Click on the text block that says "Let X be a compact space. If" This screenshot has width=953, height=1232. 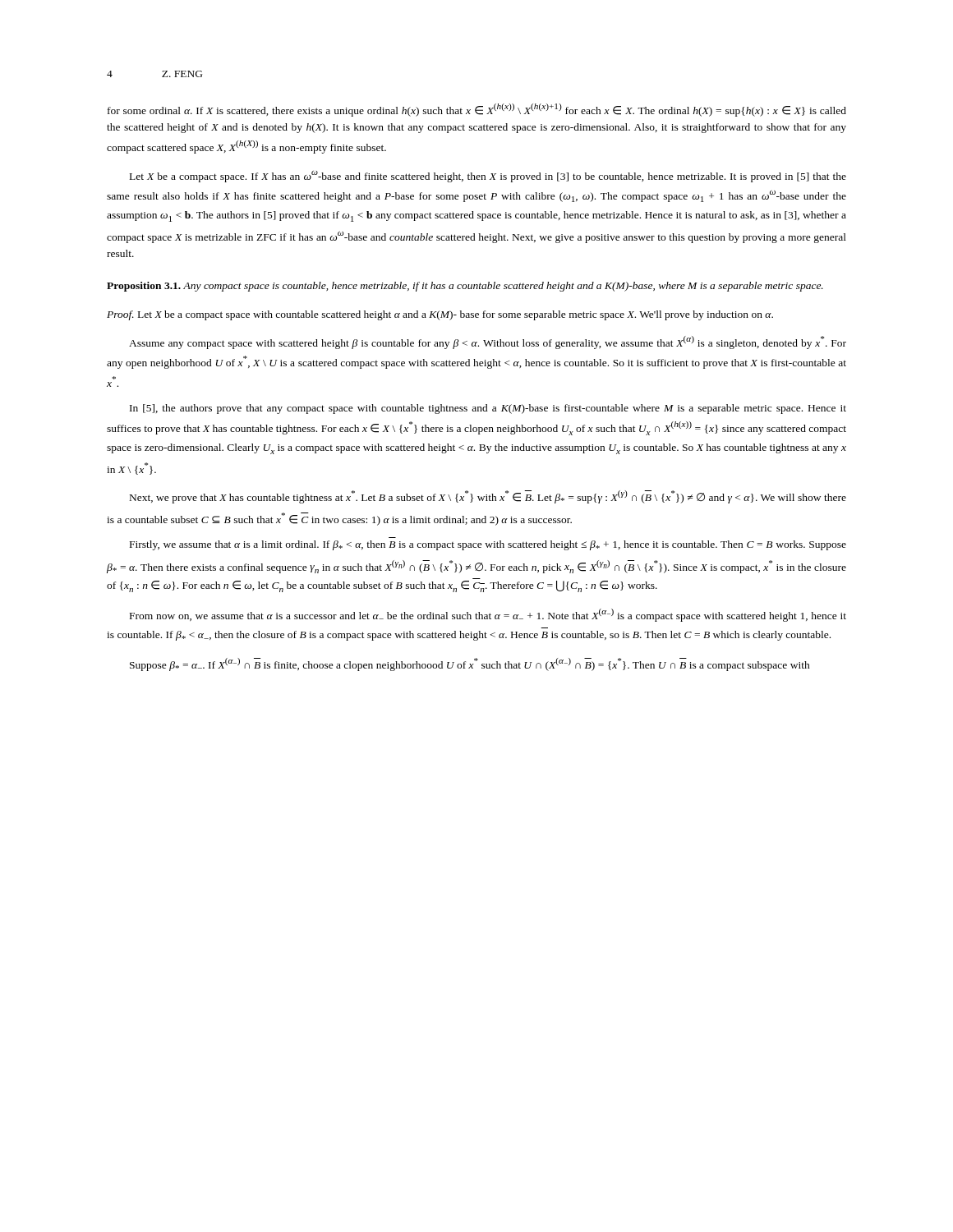pos(476,214)
